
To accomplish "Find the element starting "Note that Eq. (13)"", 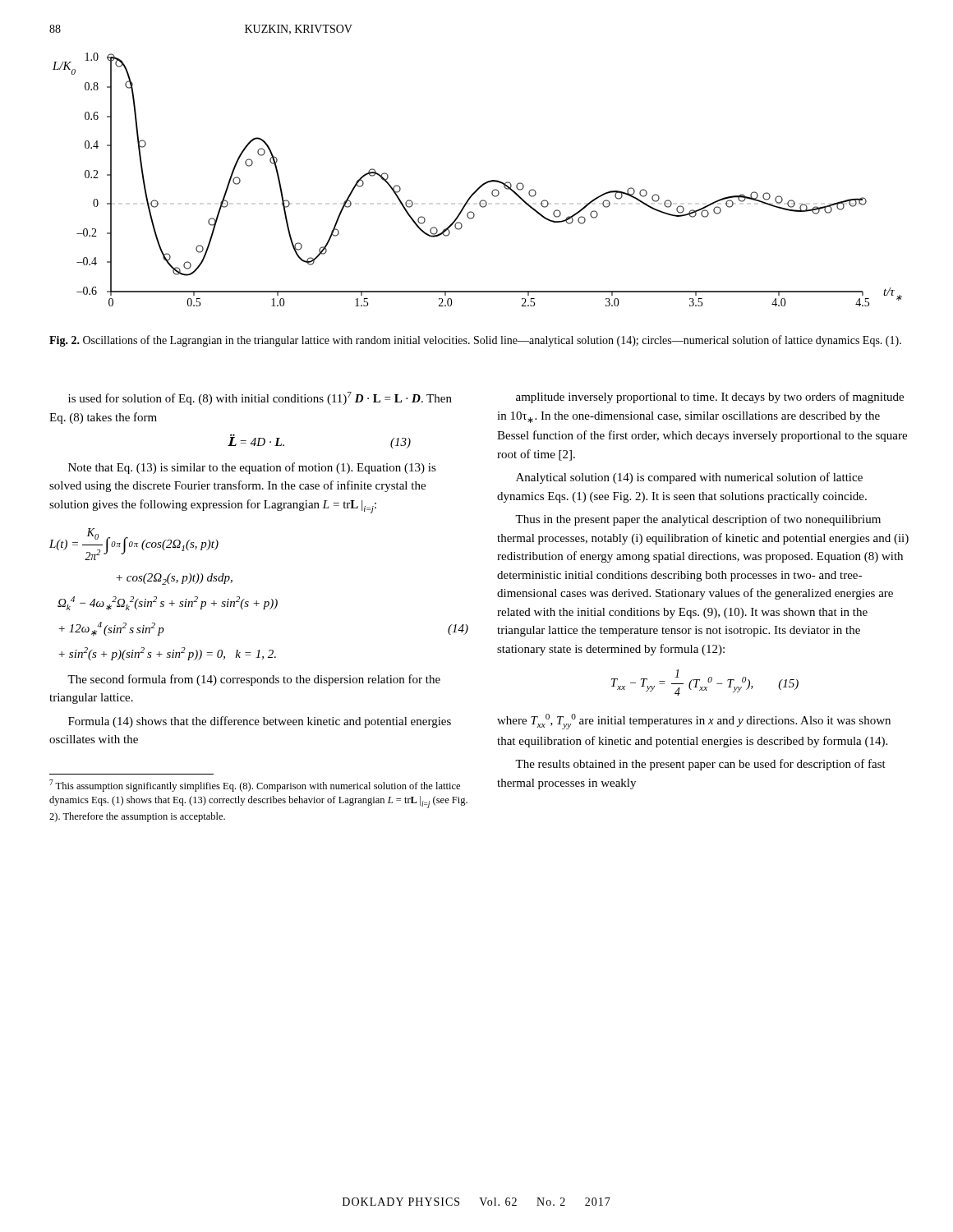I will (243, 487).
